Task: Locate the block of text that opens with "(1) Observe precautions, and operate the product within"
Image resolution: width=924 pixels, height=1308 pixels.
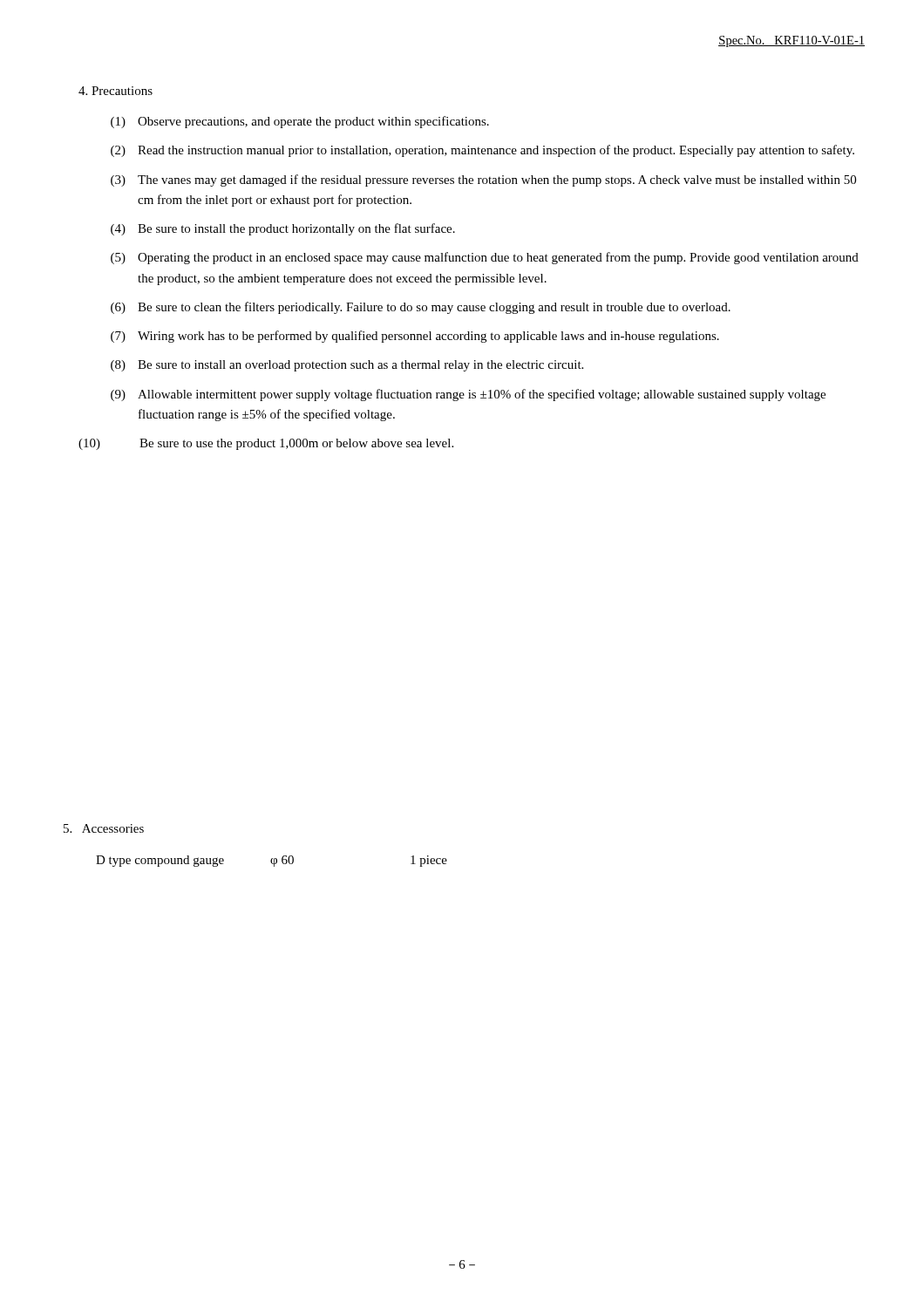Action: coord(472,122)
